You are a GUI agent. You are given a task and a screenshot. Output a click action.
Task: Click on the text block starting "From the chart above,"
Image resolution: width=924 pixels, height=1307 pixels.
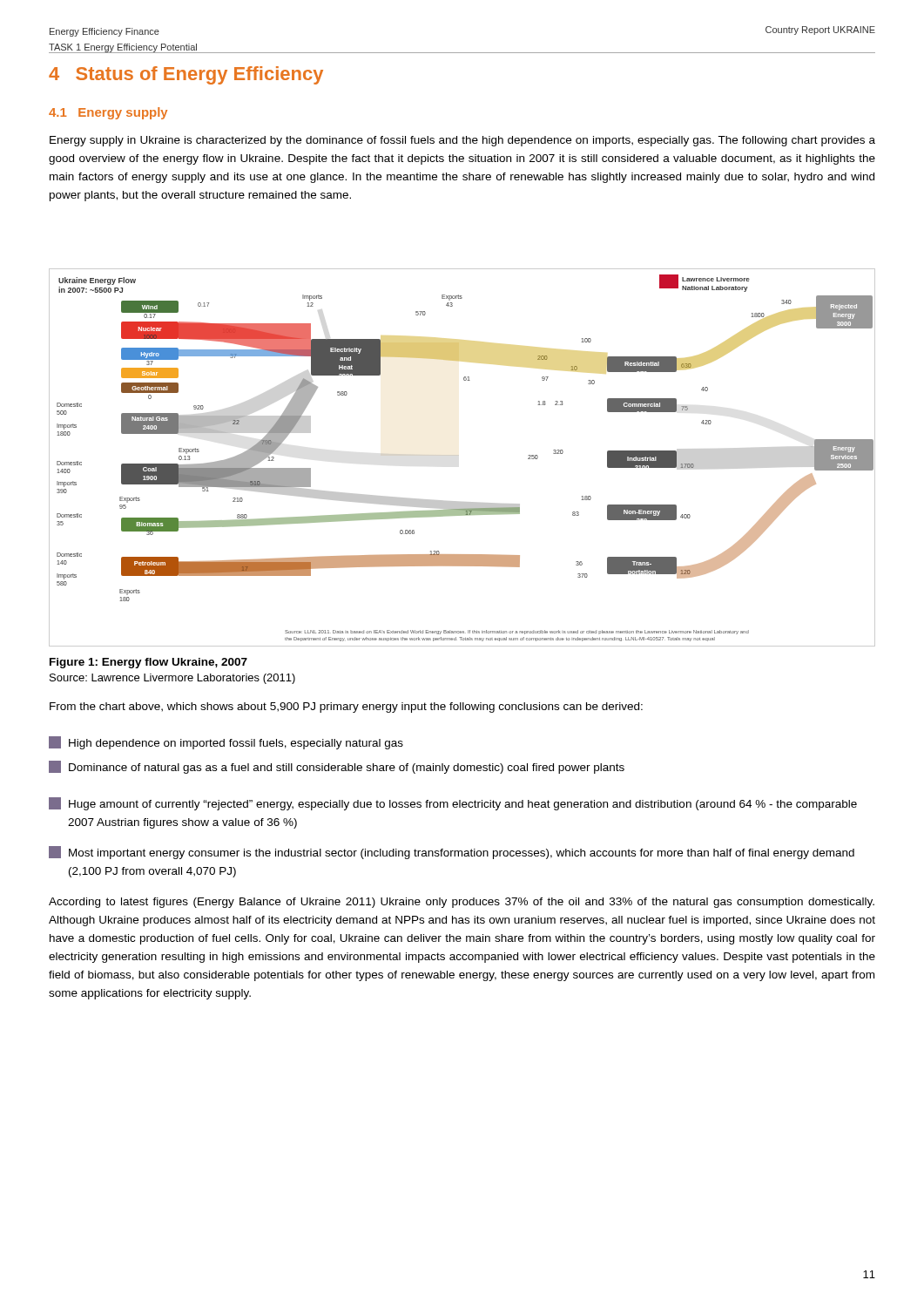tap(346, 706)
